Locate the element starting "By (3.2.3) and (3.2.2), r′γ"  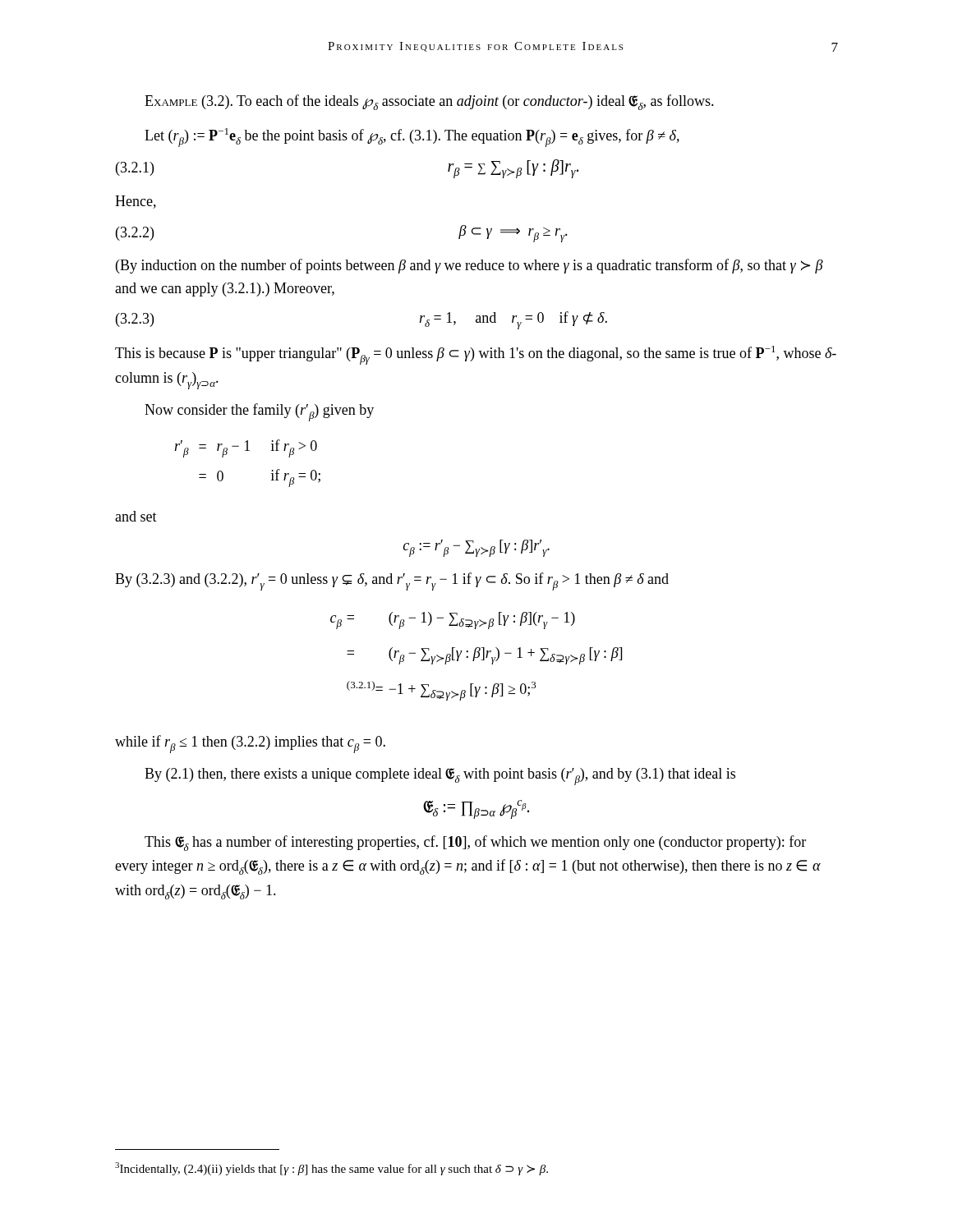[476, 581]
